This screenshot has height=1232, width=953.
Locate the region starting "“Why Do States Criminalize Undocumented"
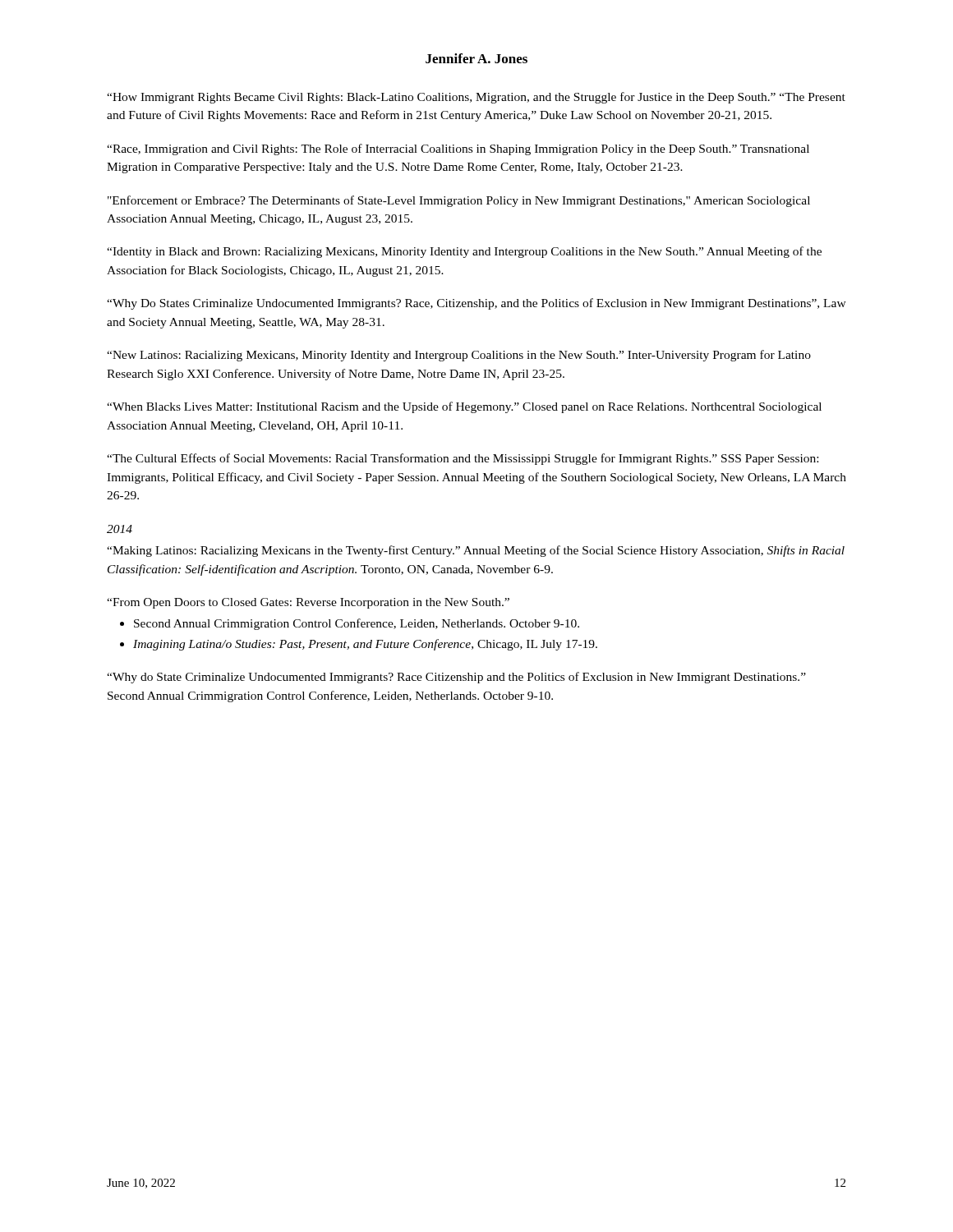click(x=476, y=312)
